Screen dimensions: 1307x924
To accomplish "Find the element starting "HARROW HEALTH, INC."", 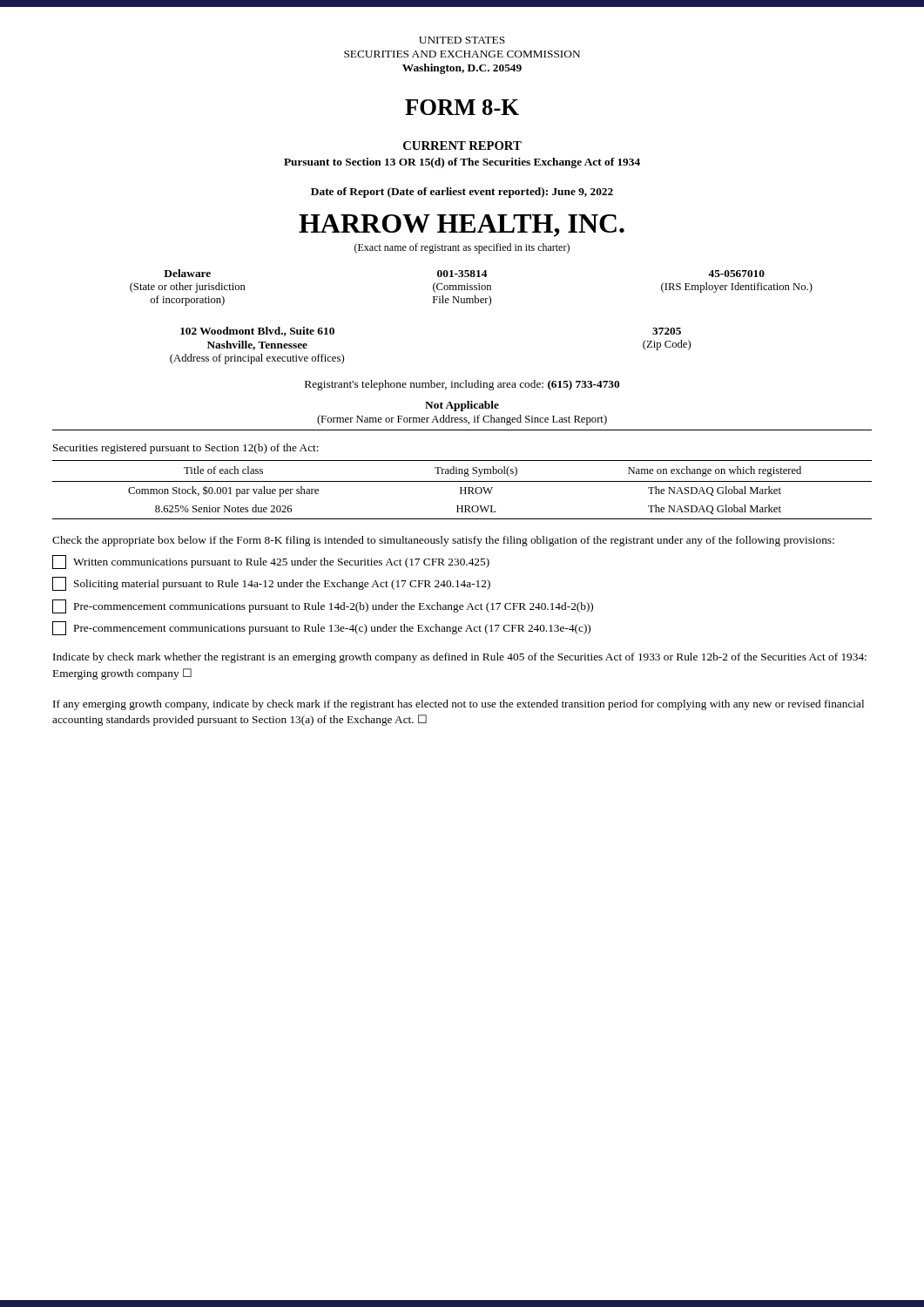I will tap(462, 223).
